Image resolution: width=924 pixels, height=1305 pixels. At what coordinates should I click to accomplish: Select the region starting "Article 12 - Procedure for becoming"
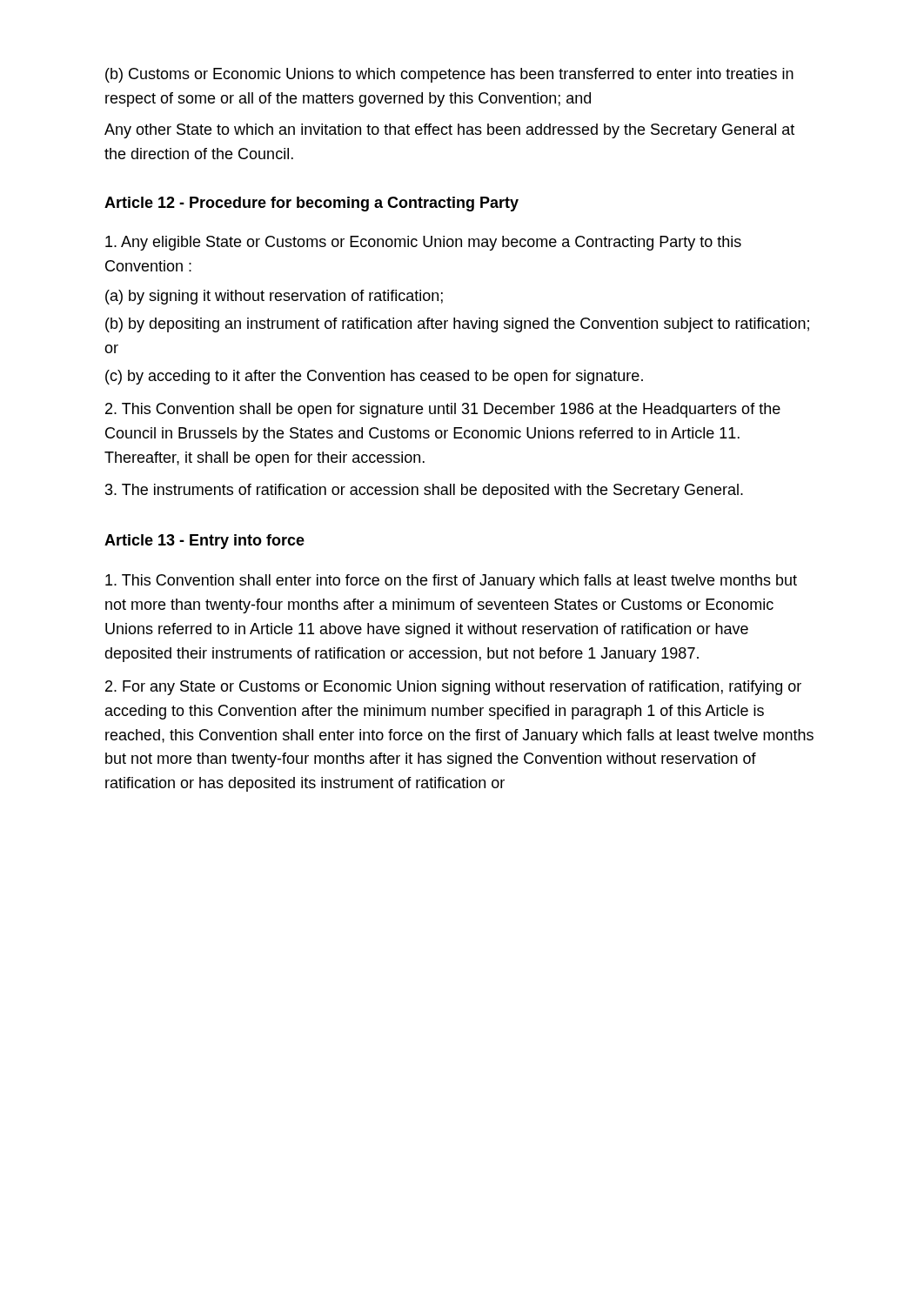312,202
